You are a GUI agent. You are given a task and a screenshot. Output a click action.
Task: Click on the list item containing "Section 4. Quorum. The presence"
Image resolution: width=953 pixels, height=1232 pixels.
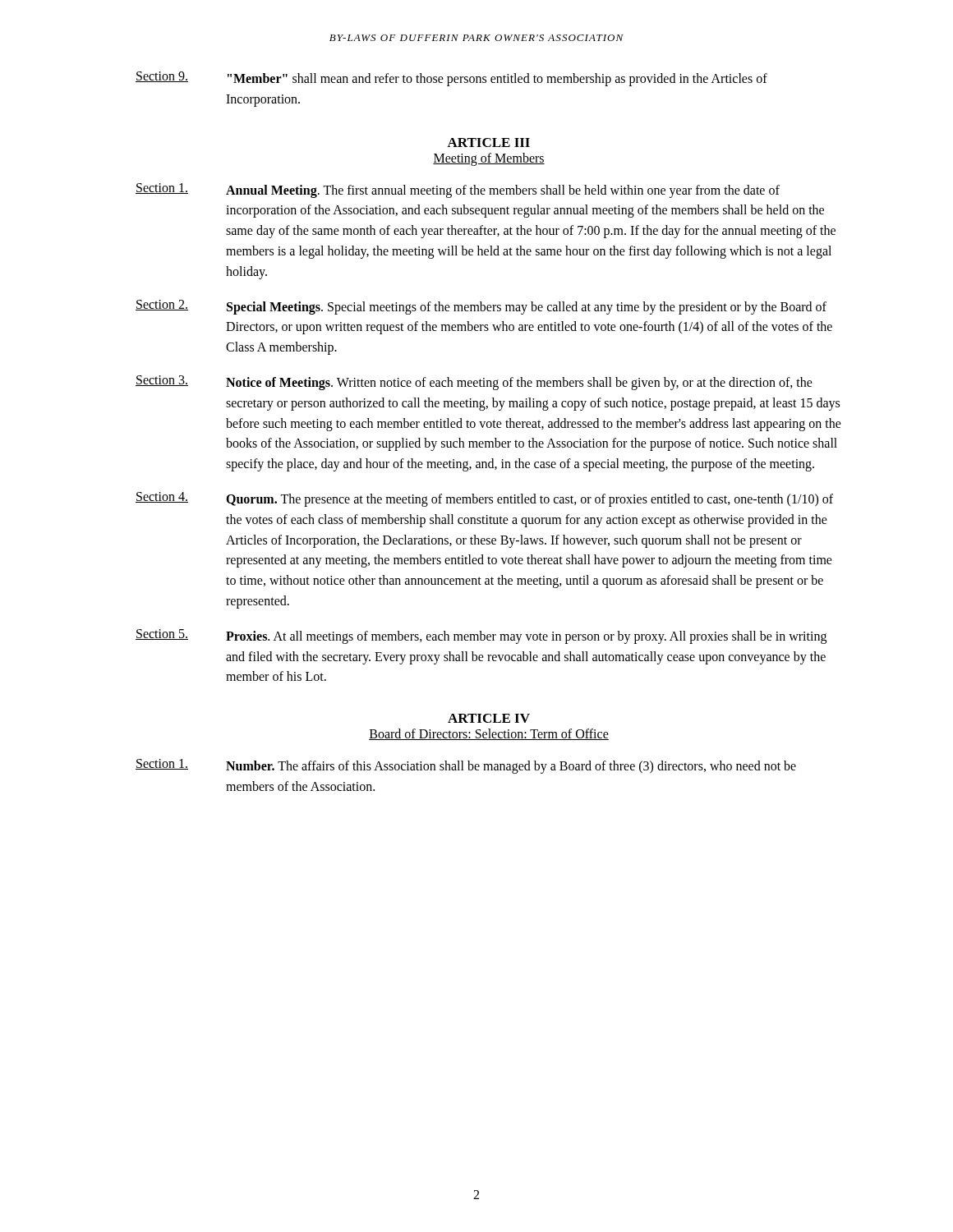click(489, 551)
